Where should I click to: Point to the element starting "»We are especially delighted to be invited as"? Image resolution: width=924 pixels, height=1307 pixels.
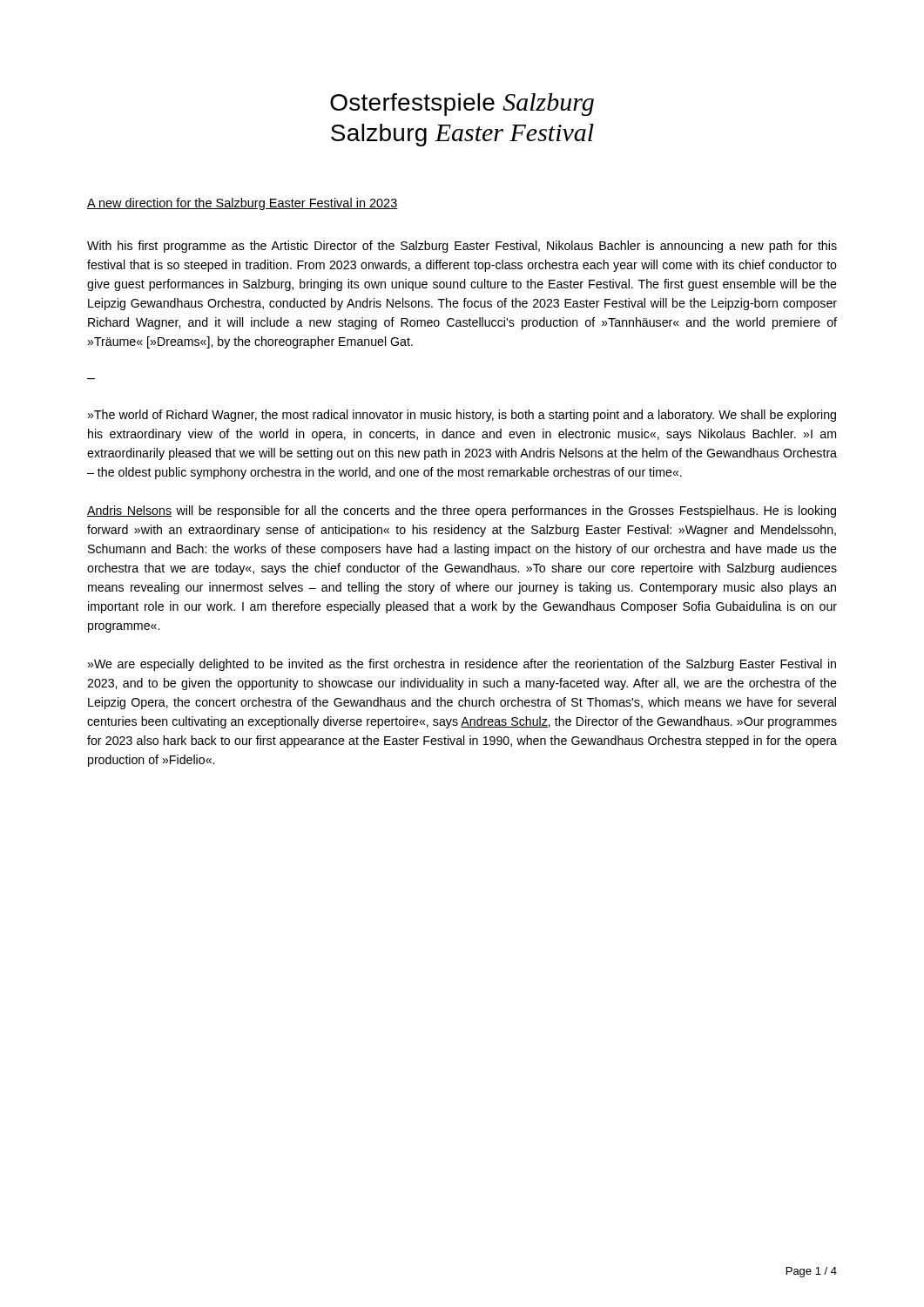click(462, 712)
